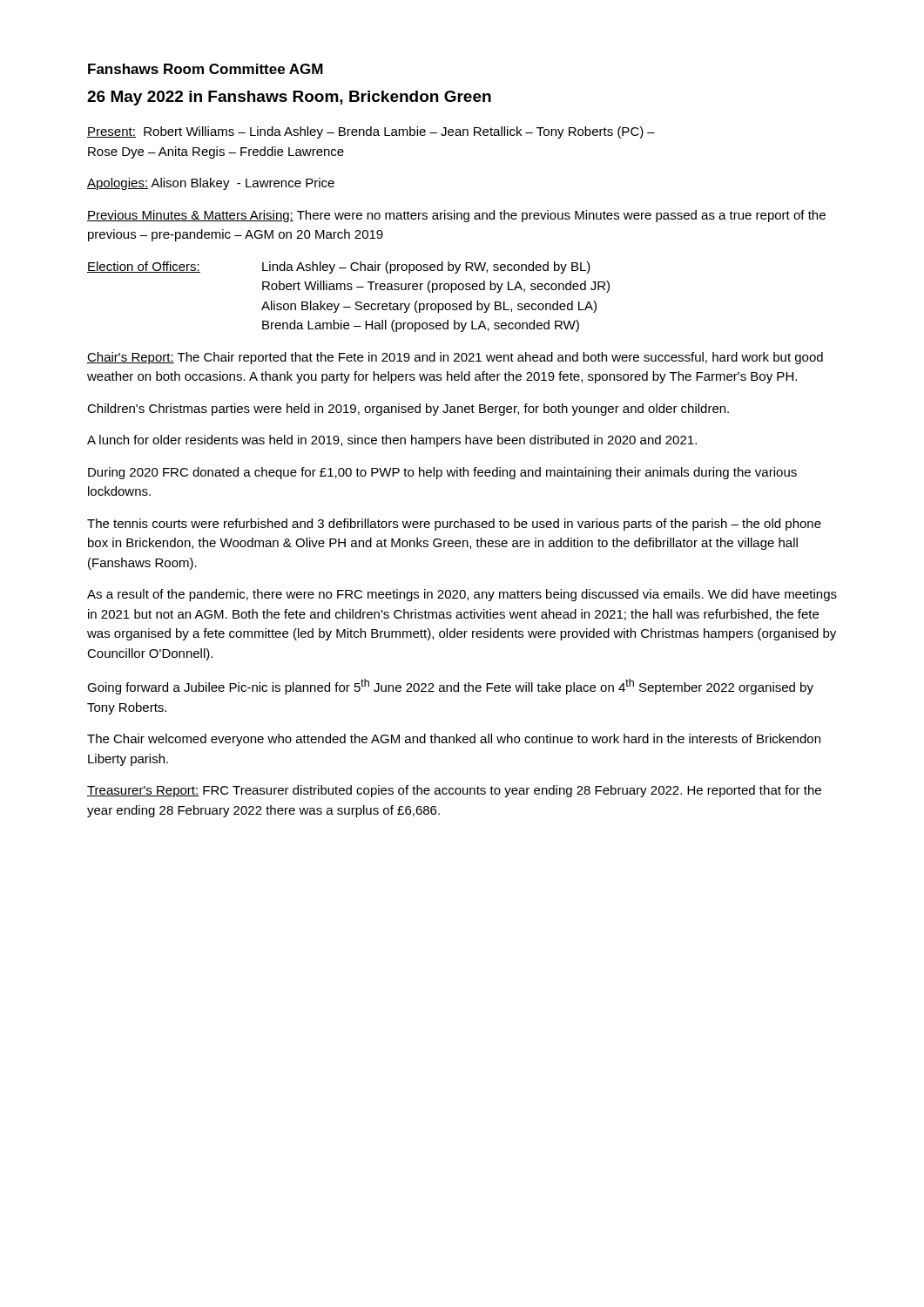Find the text block containing "The tennis courts were"
This screenshot has width=924, height=1307.
tap(454, 542)
